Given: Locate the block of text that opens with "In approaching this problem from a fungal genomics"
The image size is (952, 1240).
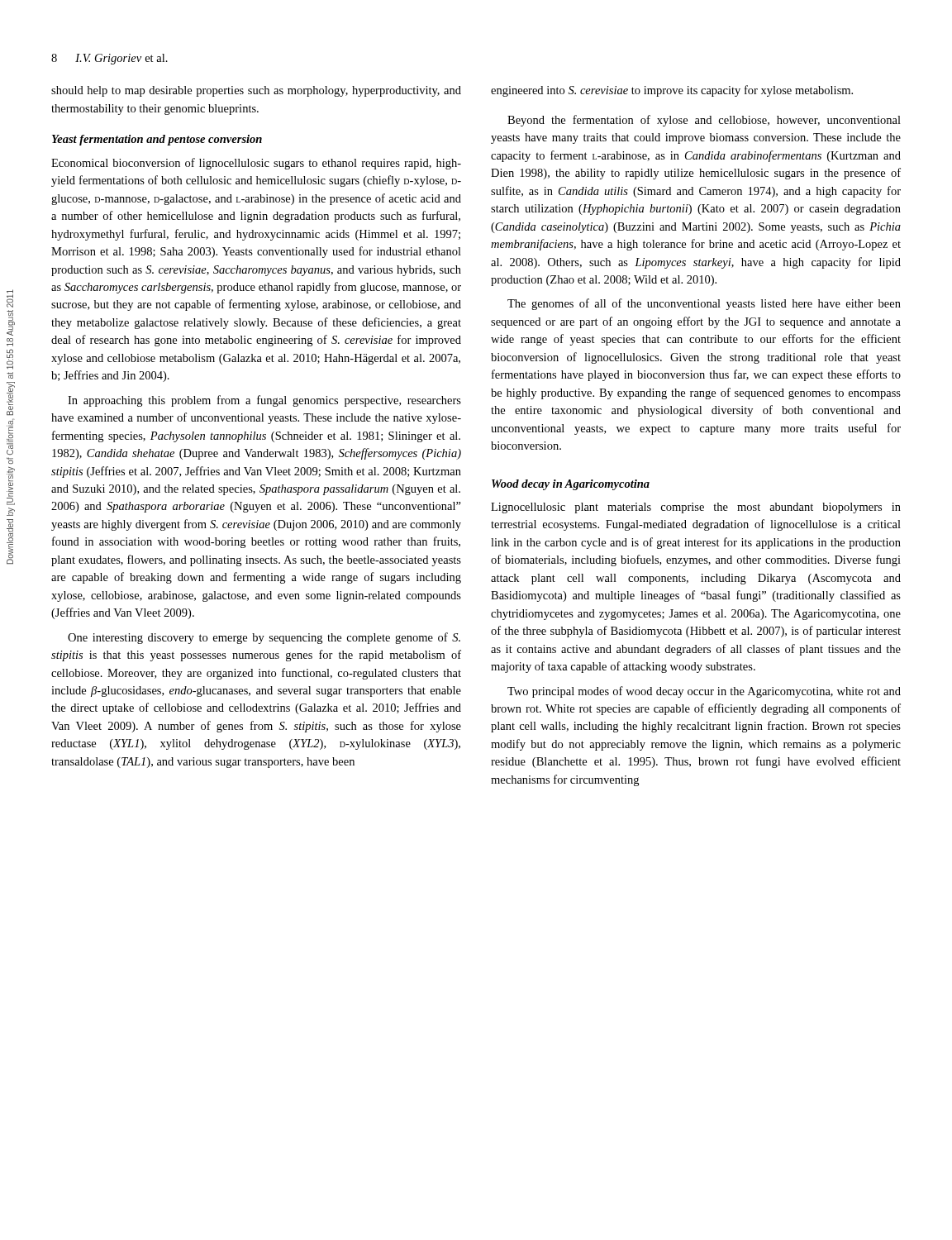Looking at the screenshot, I should pos(256,507).
